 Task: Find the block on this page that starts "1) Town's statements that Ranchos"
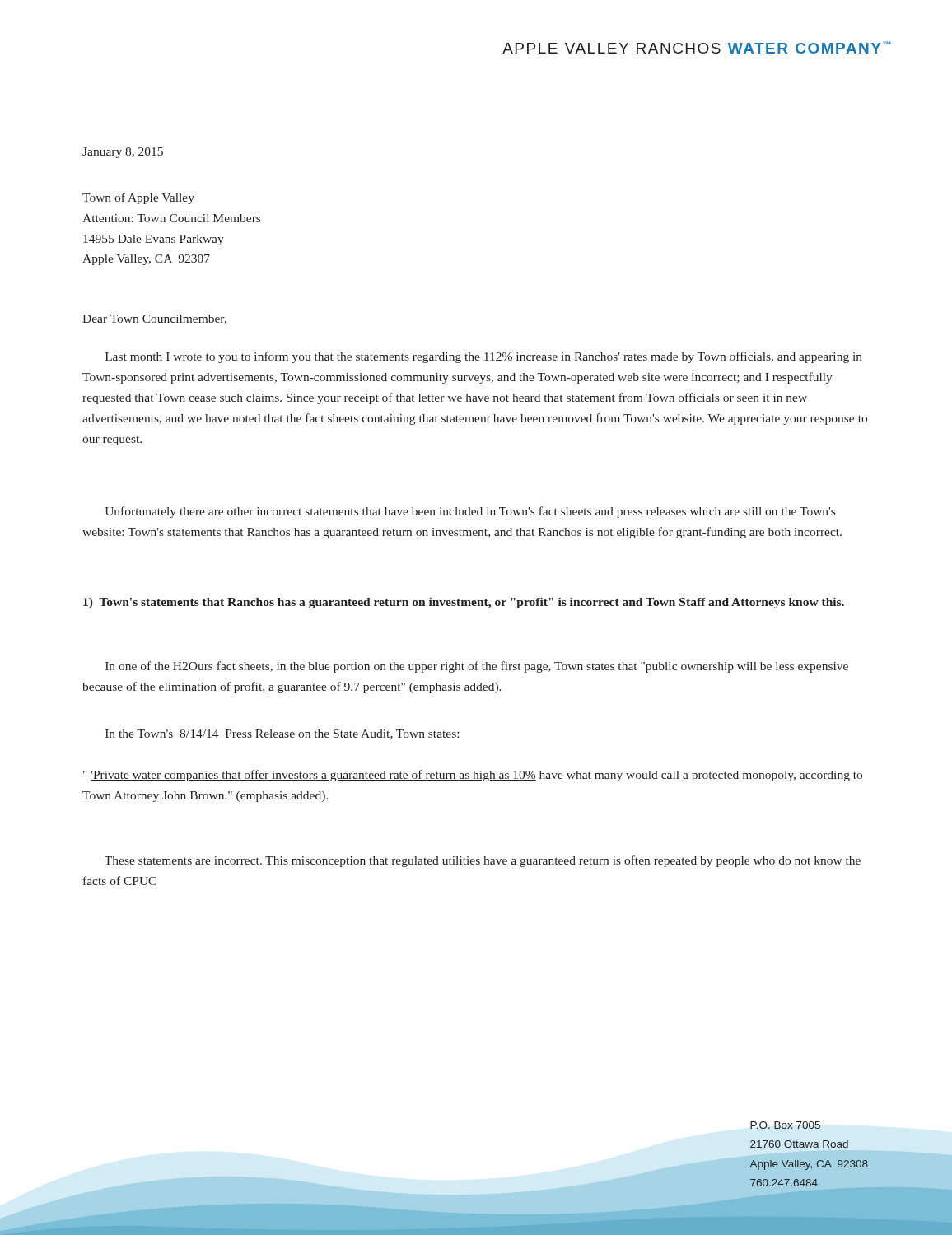476,602
